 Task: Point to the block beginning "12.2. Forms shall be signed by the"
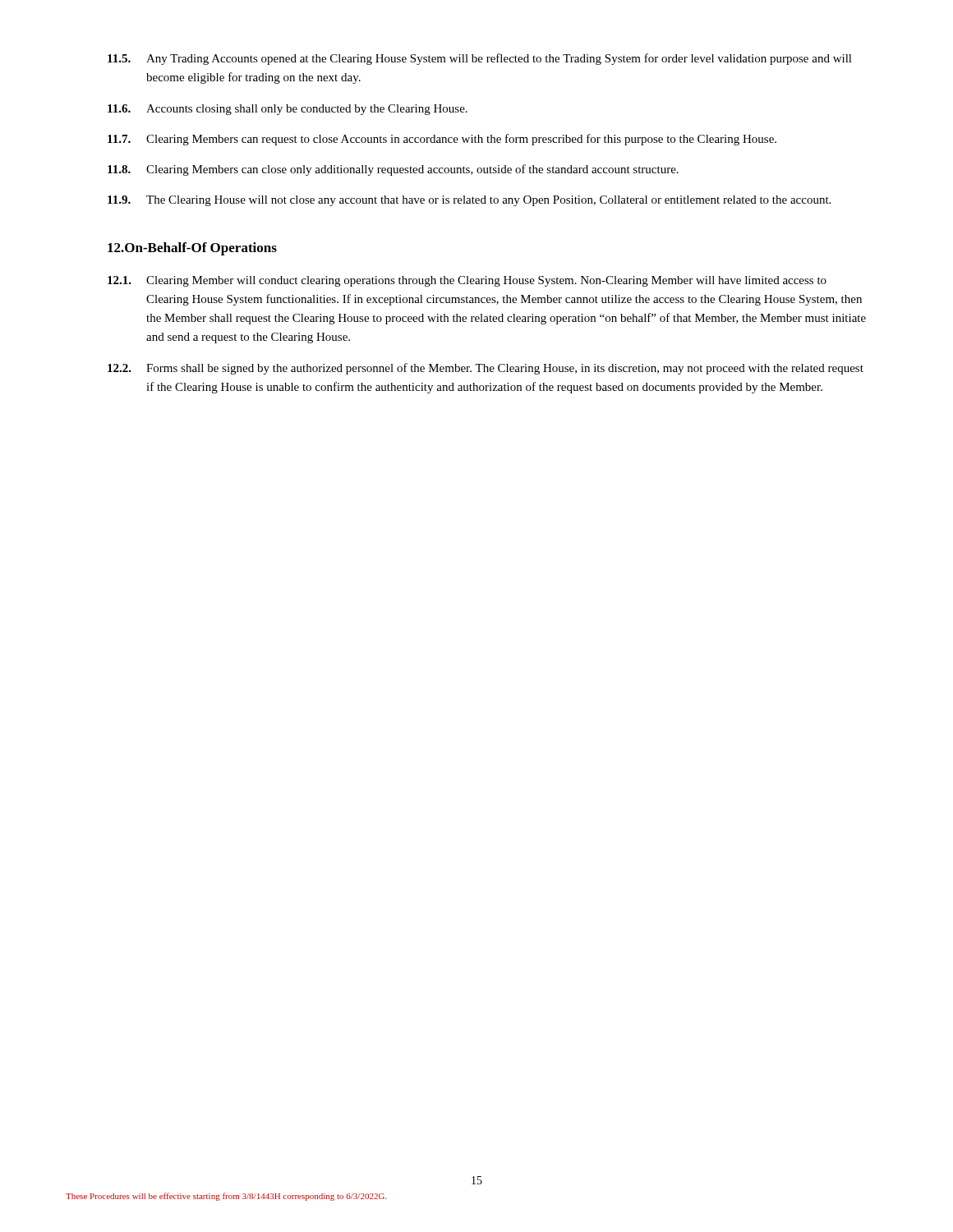coord(489,378)
